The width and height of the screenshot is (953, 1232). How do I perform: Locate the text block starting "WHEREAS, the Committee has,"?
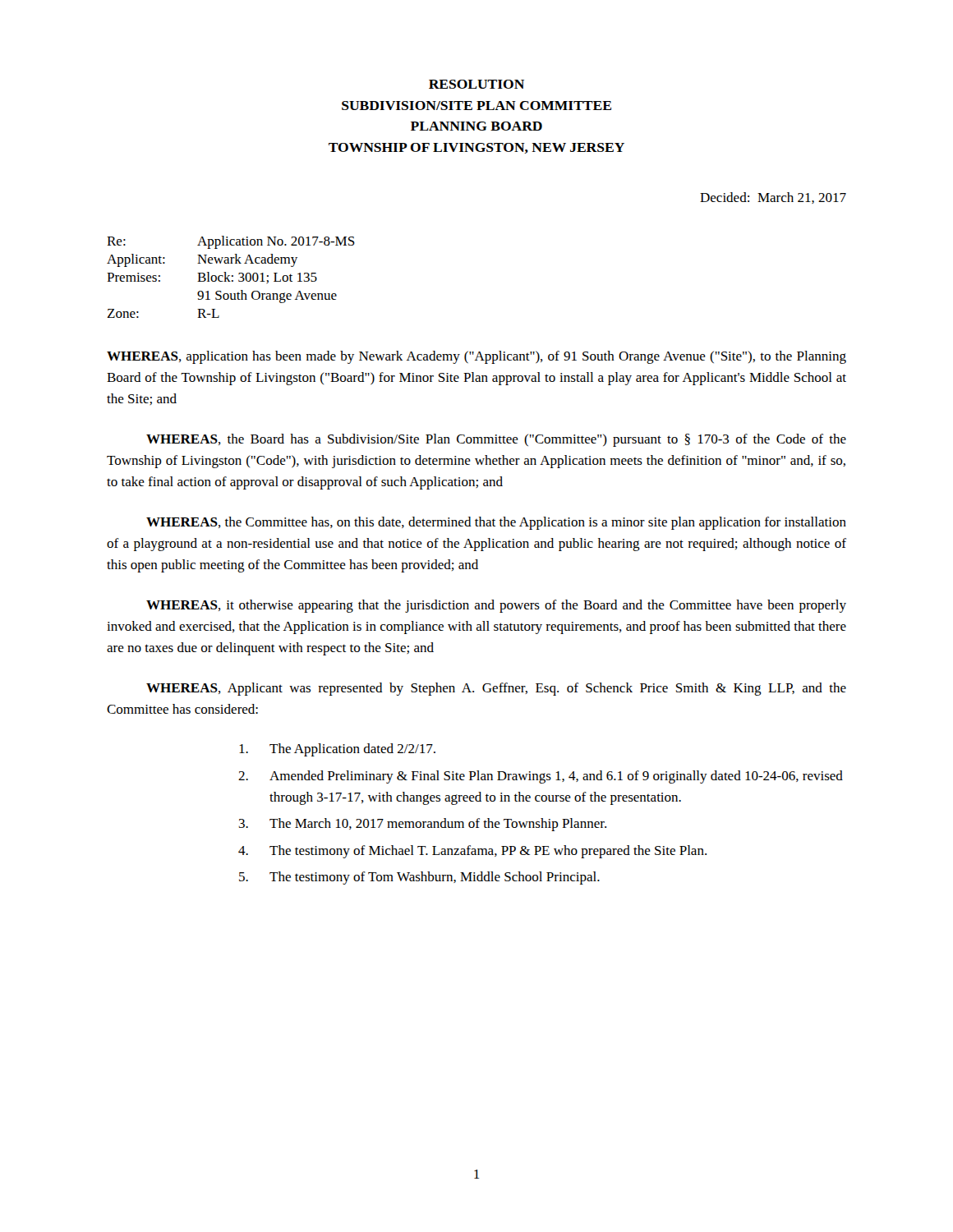click(x=476, y=543)
